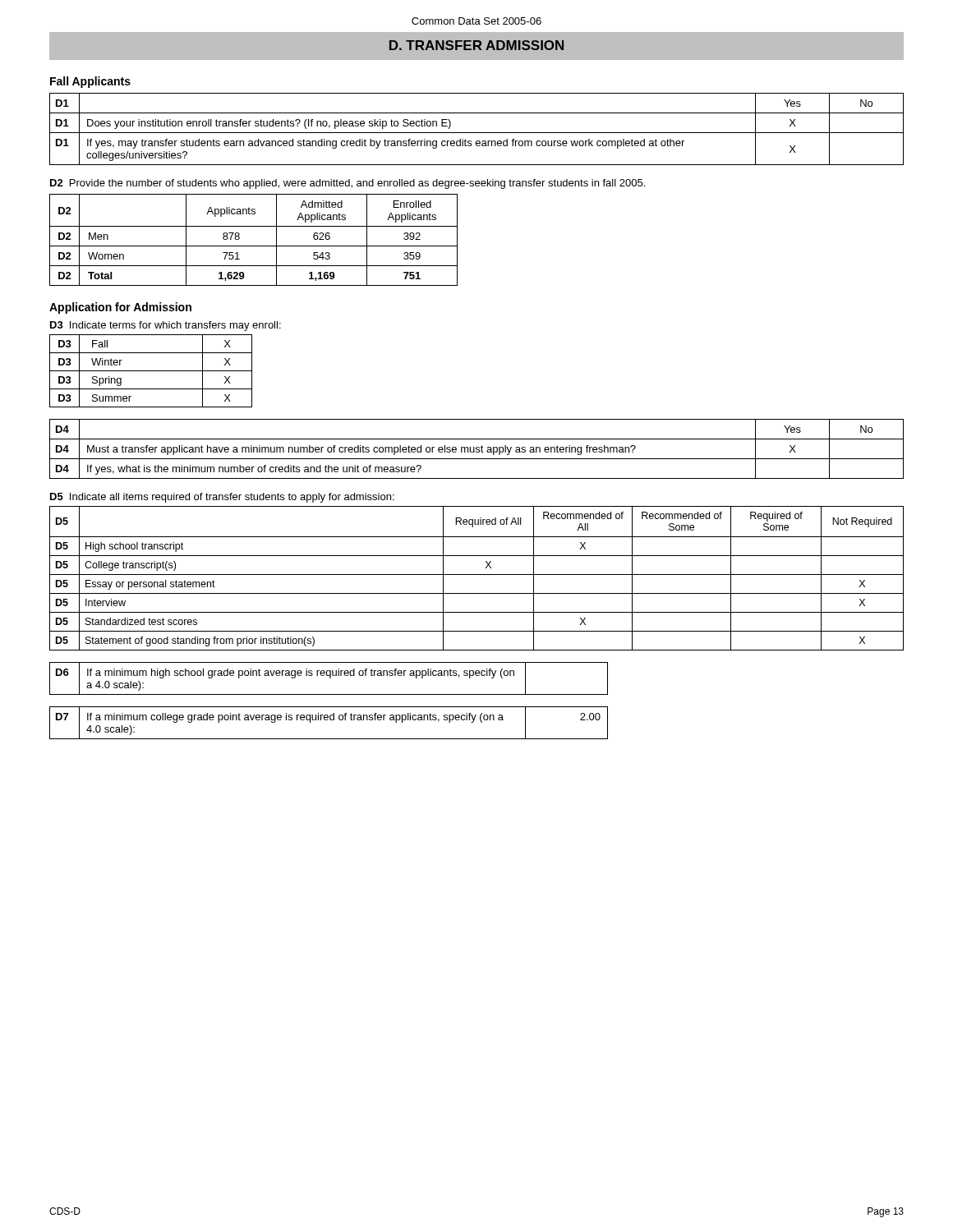
Task: Find the table that mentions "Must a transfer applicant"
Action: click(x=476, y=449)
